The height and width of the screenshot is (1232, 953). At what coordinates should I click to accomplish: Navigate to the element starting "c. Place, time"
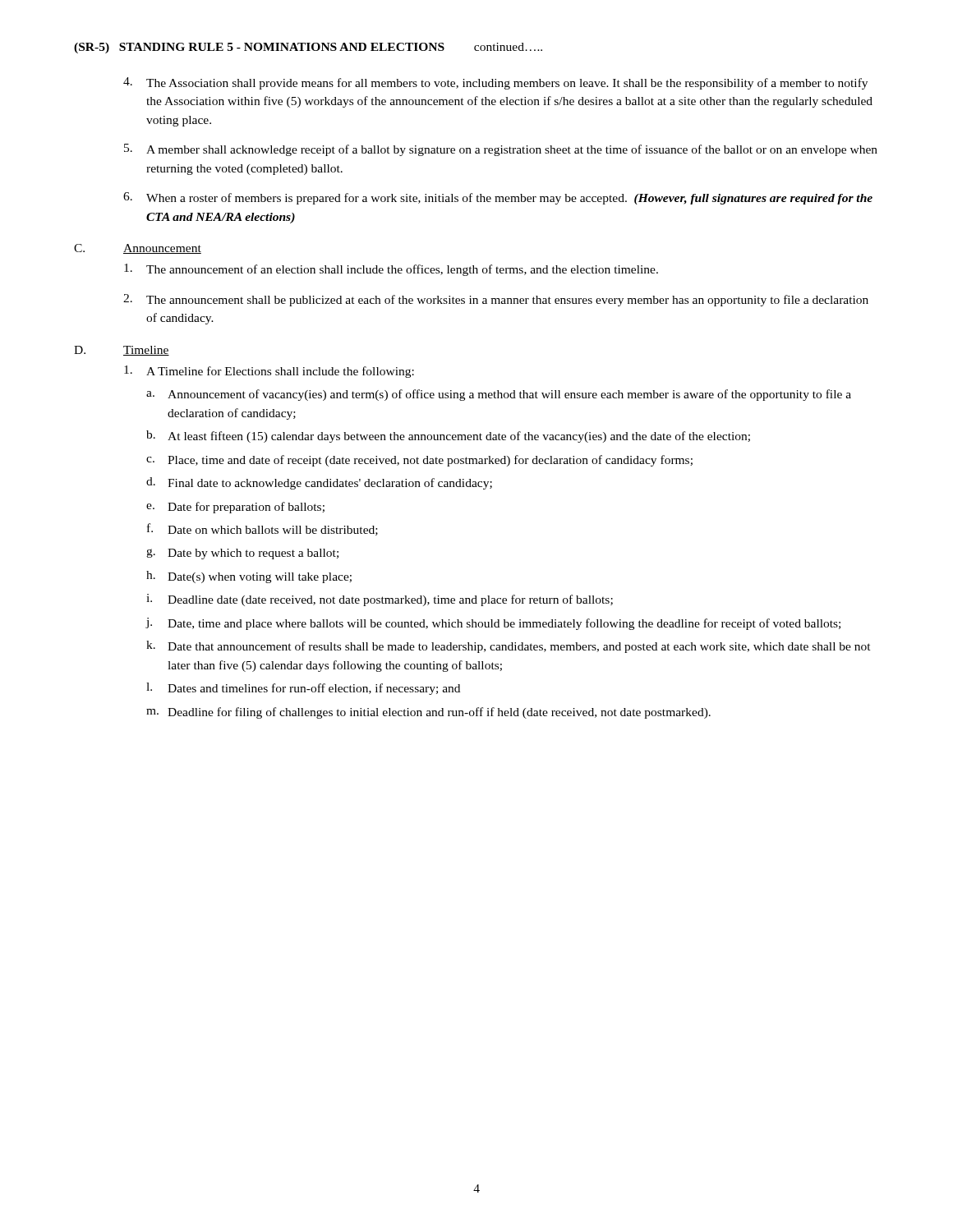pos(420,460)
